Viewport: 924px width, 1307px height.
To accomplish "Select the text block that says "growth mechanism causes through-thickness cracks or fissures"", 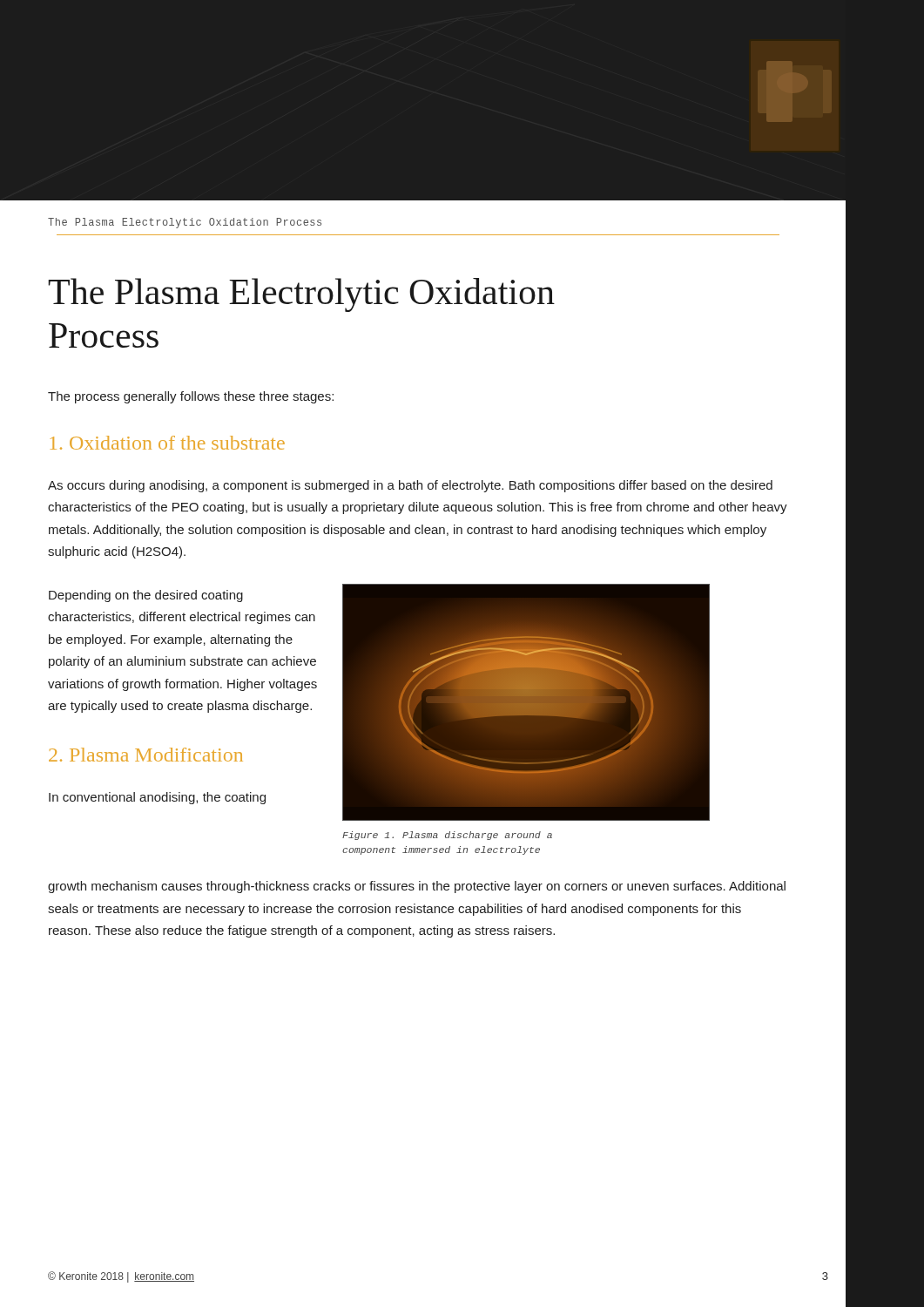I will pyautogui.click(x=418, y=908).
